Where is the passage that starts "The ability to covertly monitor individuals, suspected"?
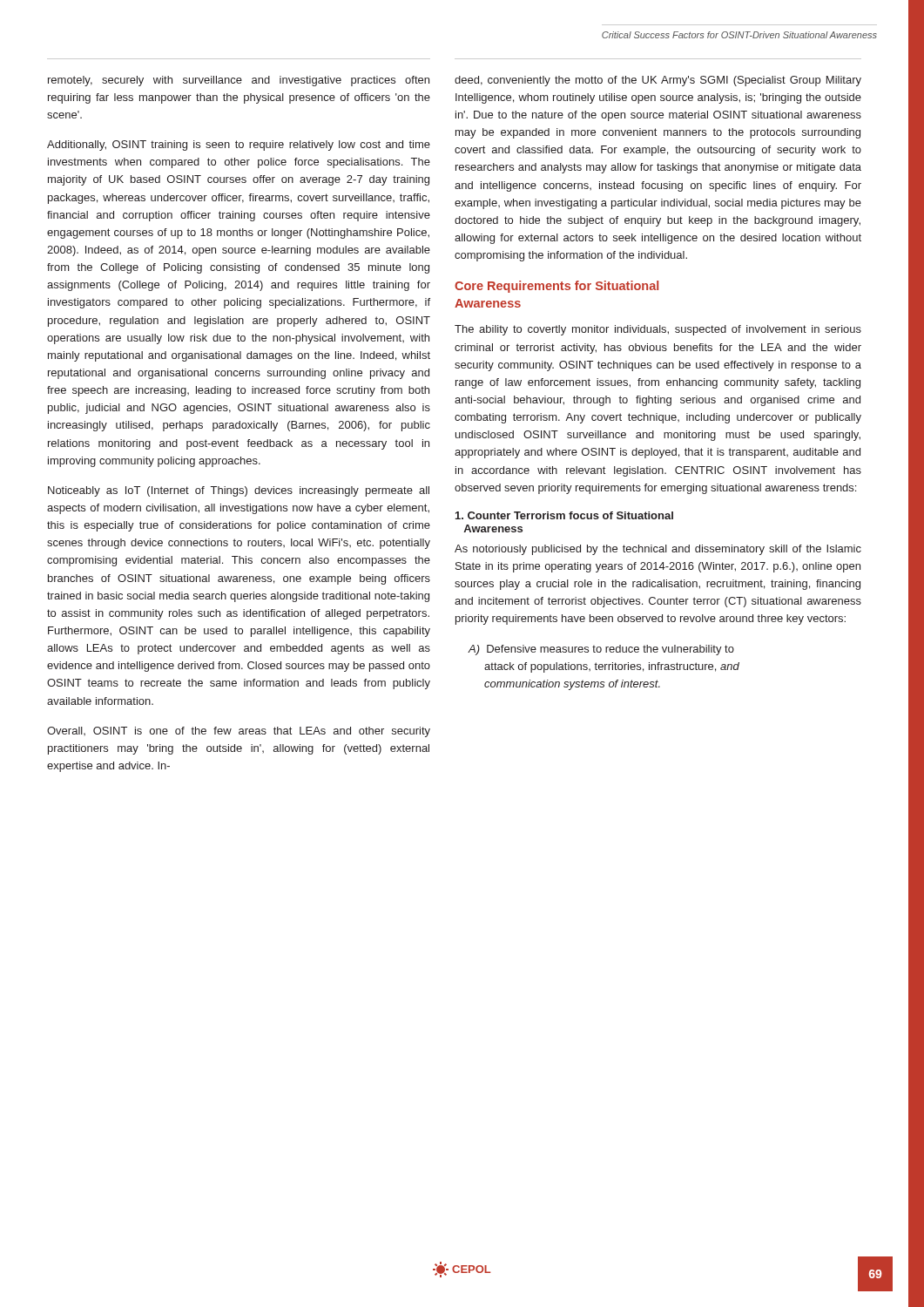 pos(658,408)
